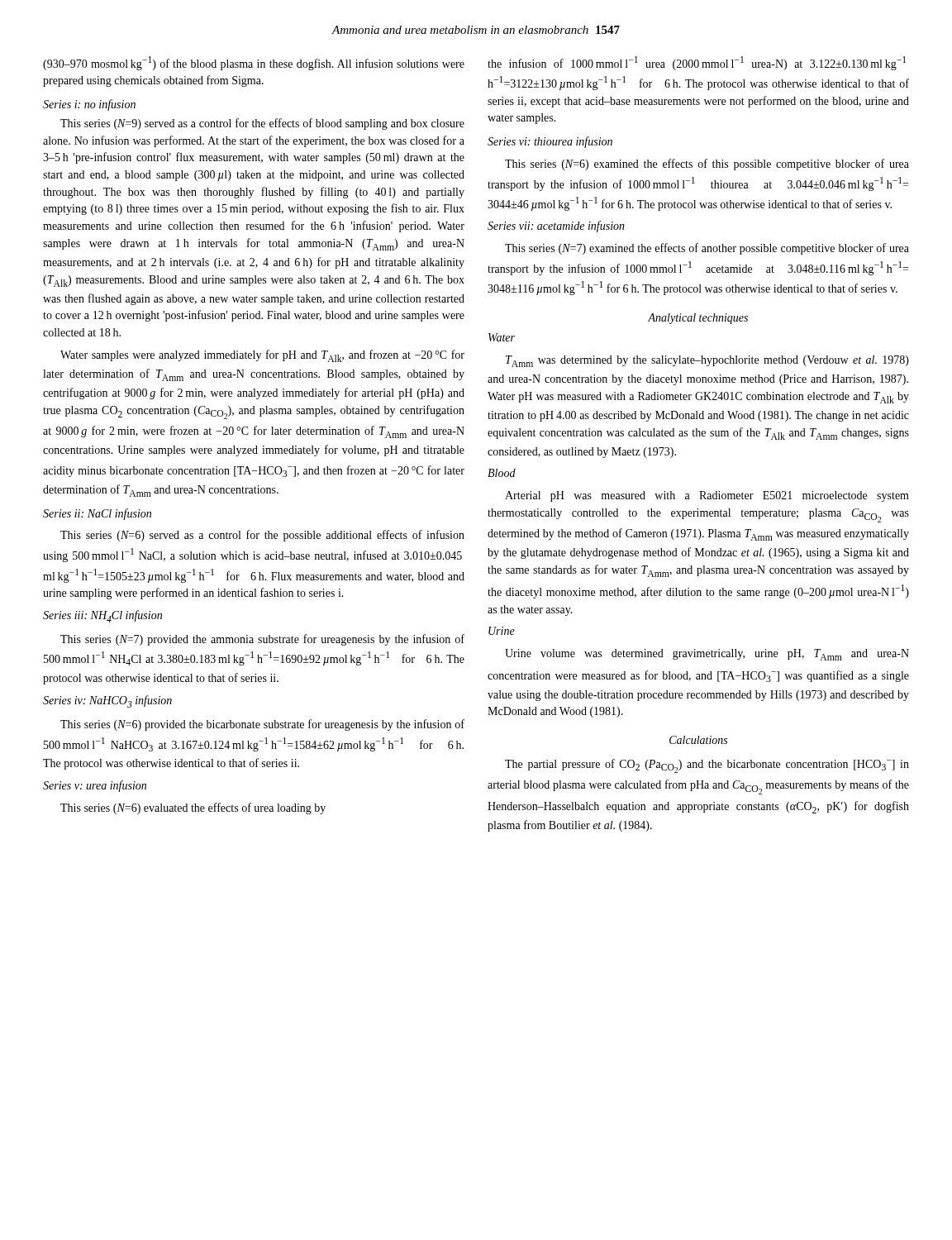Find the section header containing "Series vi: thiourea infusion"
Viewport: 952px width, 1240px height.
550,142
